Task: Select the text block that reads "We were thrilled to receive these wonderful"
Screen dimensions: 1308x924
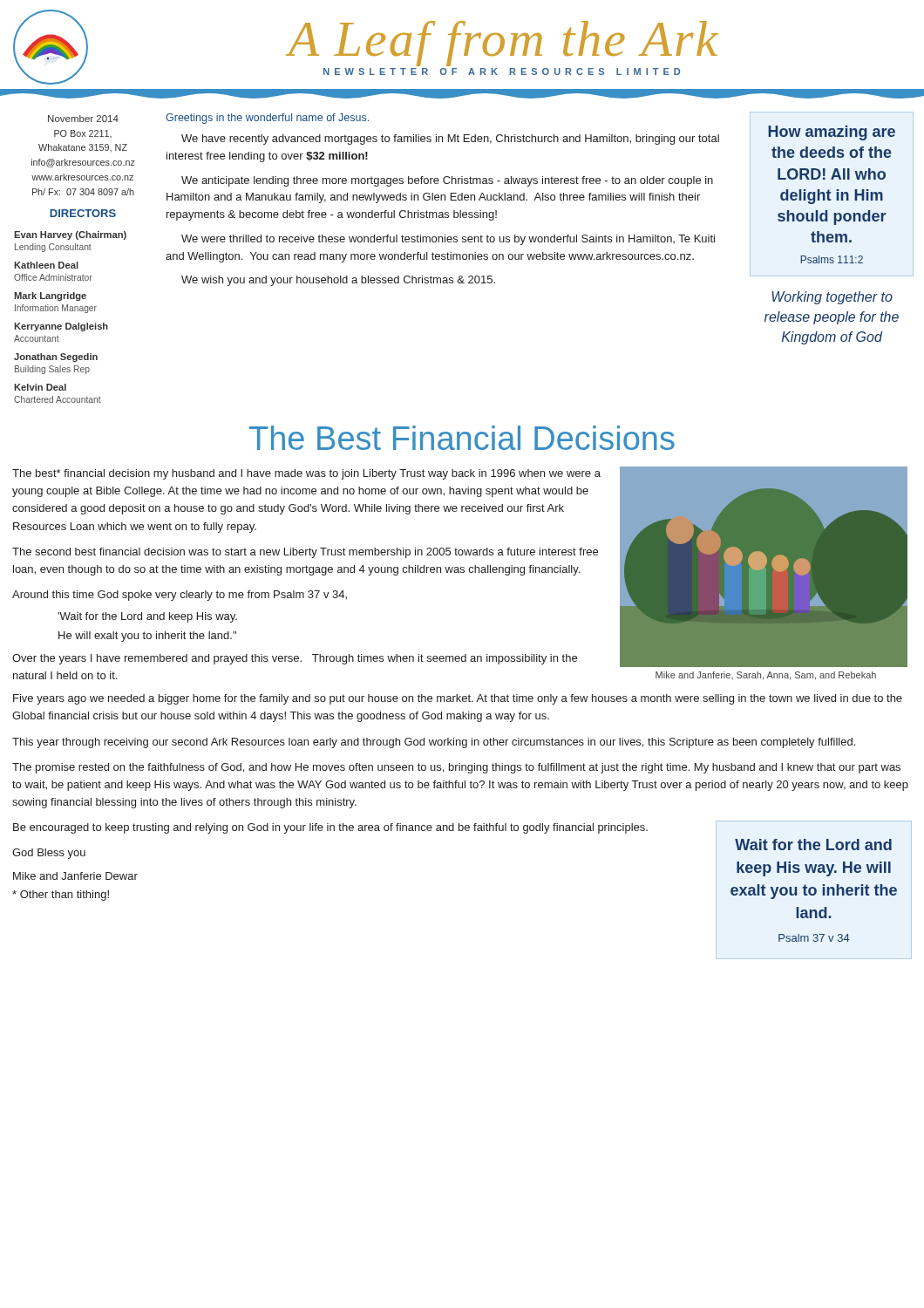Action: [x=441, y=247]
